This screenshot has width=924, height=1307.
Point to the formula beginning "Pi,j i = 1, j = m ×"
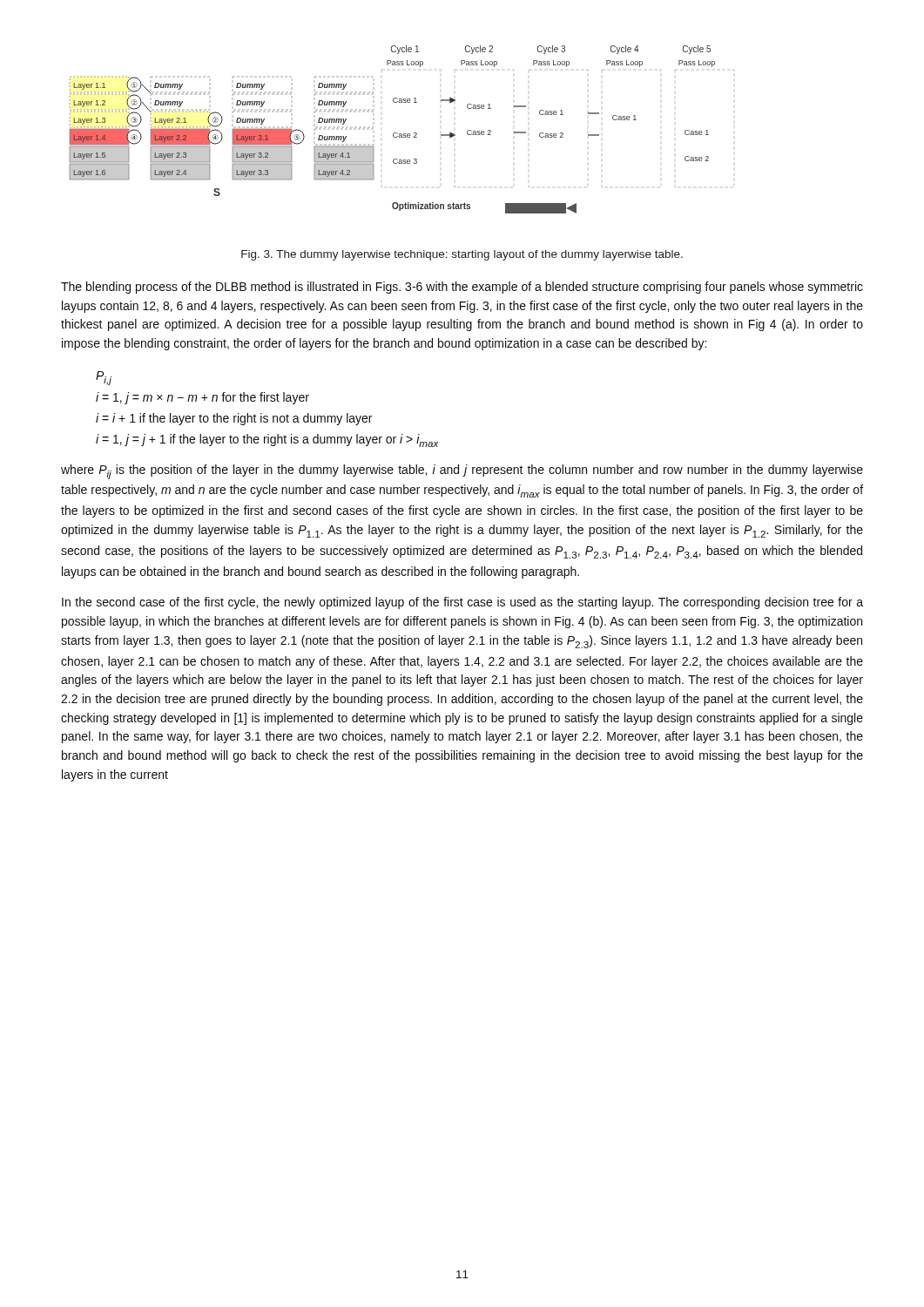(267, 408)
